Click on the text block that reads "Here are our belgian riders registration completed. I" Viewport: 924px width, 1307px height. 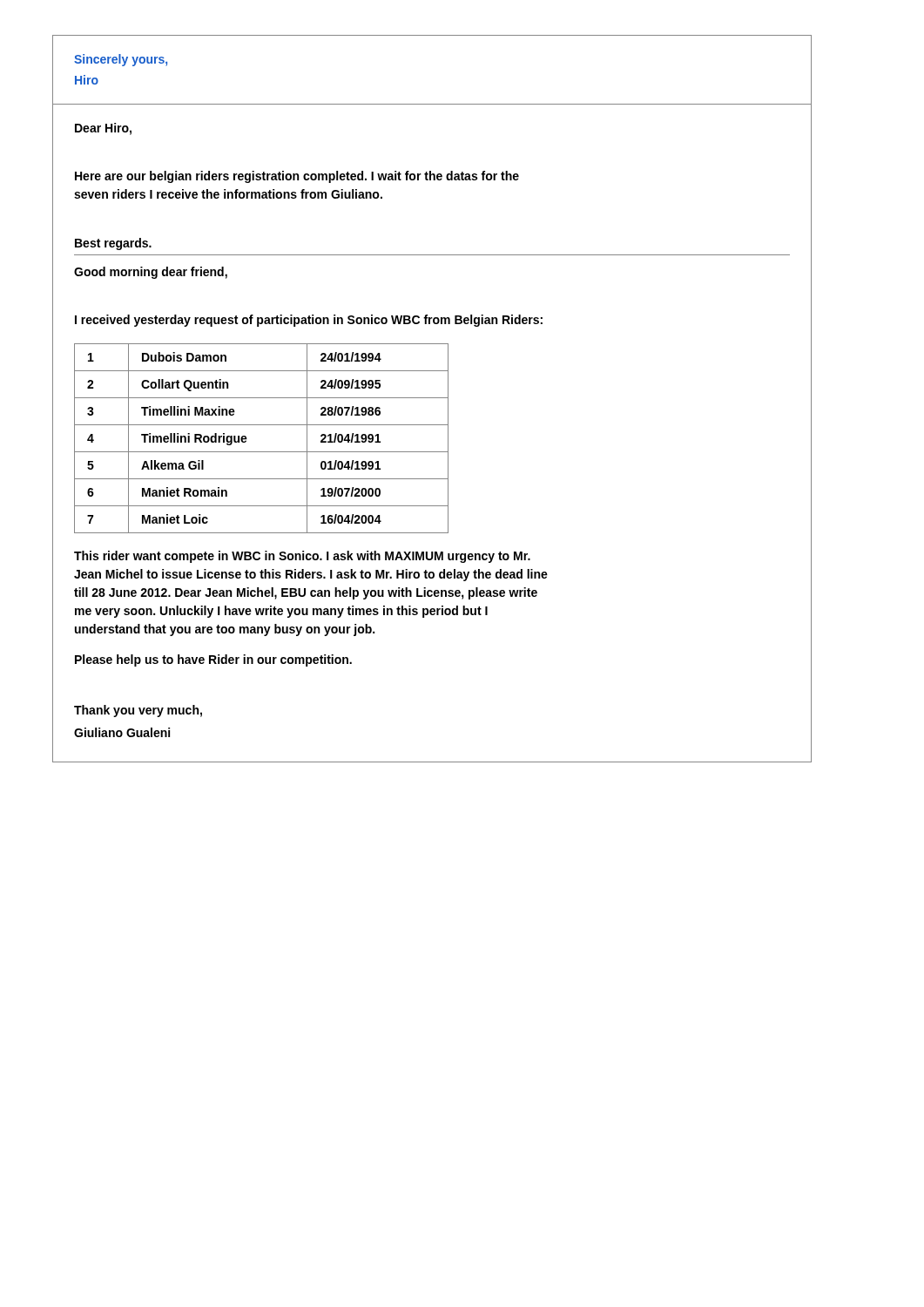coord(432,186)
